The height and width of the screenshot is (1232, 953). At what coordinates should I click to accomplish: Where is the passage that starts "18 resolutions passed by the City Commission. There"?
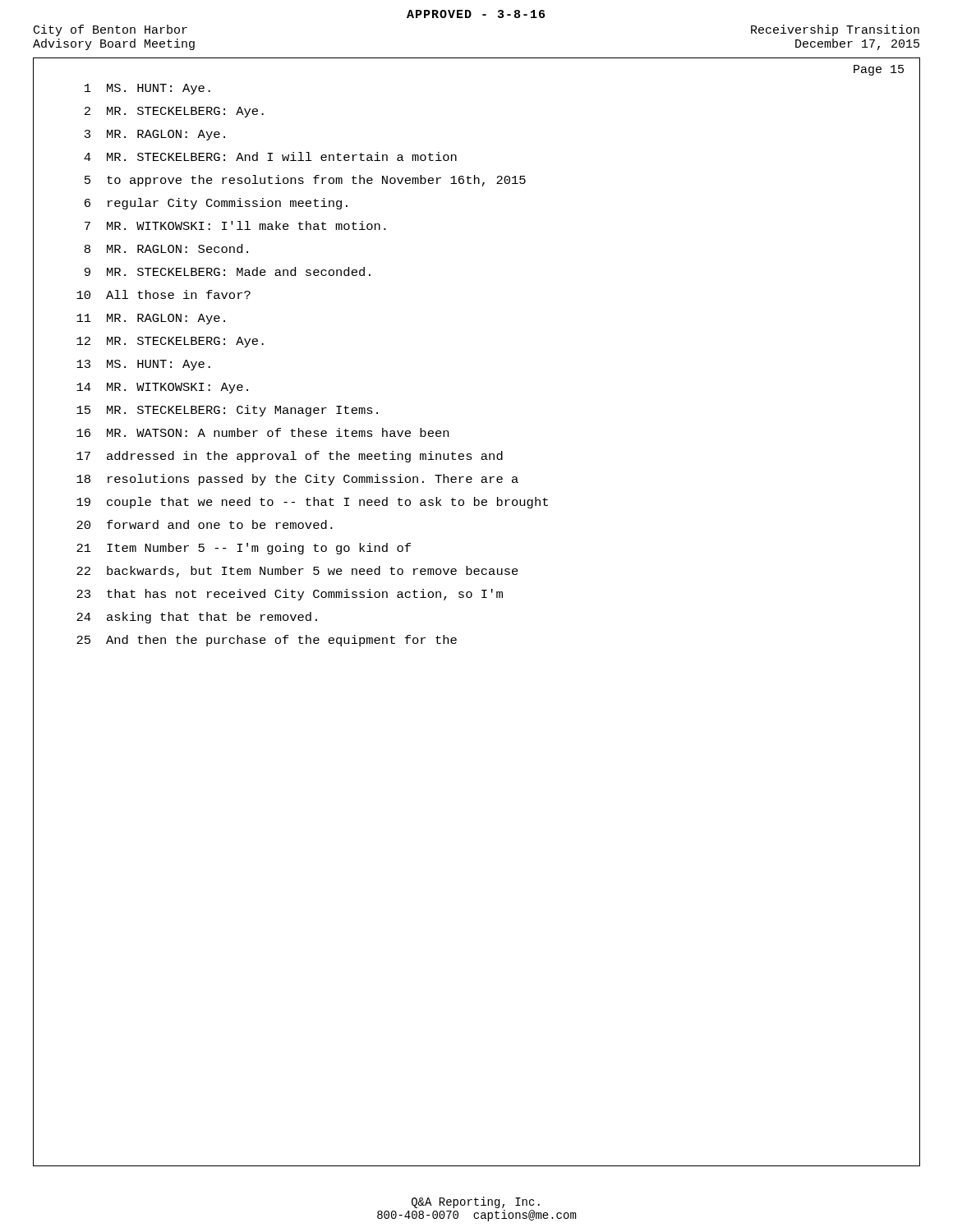click(x=476, y=480)
